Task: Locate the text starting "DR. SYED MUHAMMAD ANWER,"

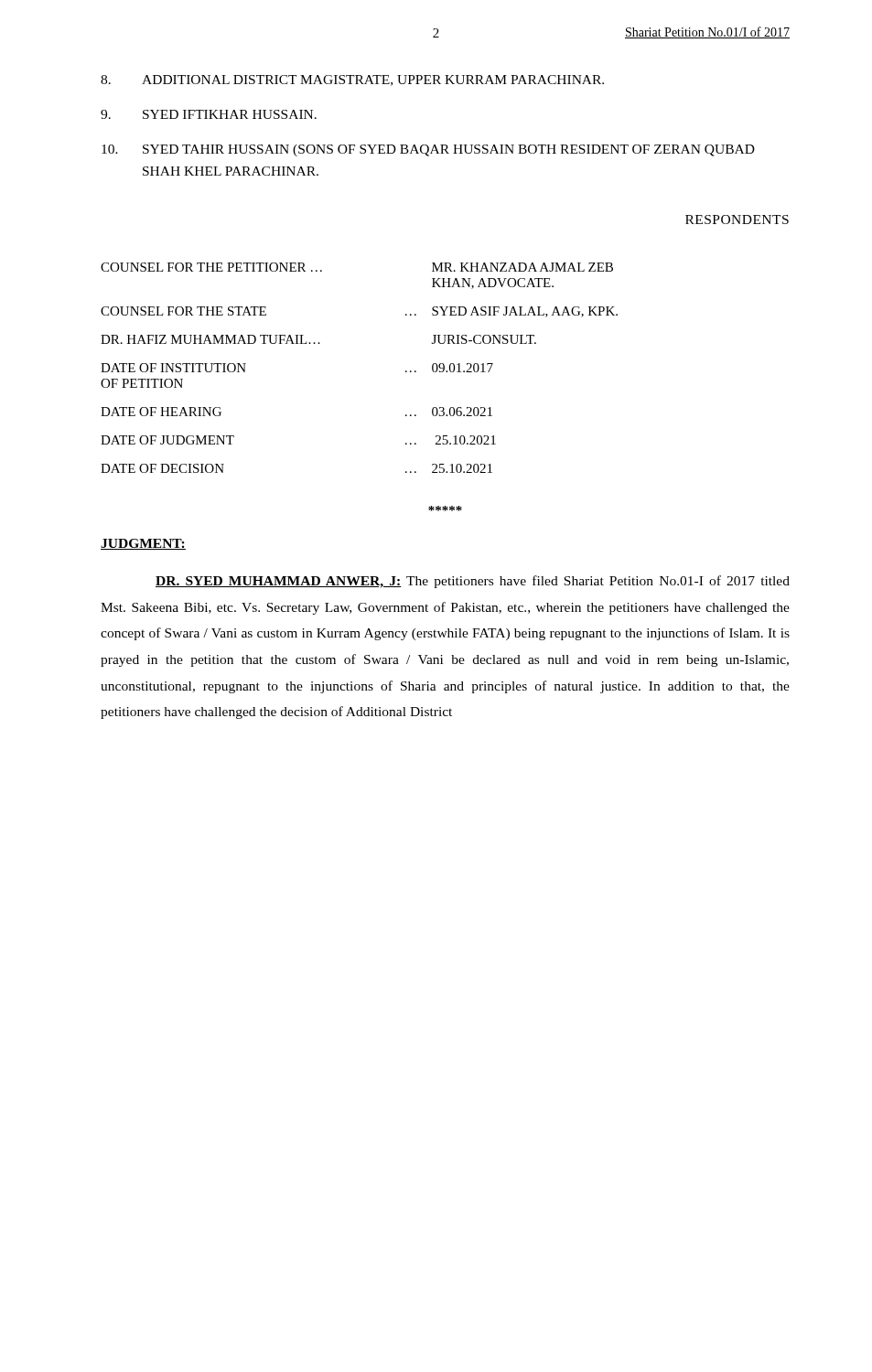Action: (x=445, y=646)
